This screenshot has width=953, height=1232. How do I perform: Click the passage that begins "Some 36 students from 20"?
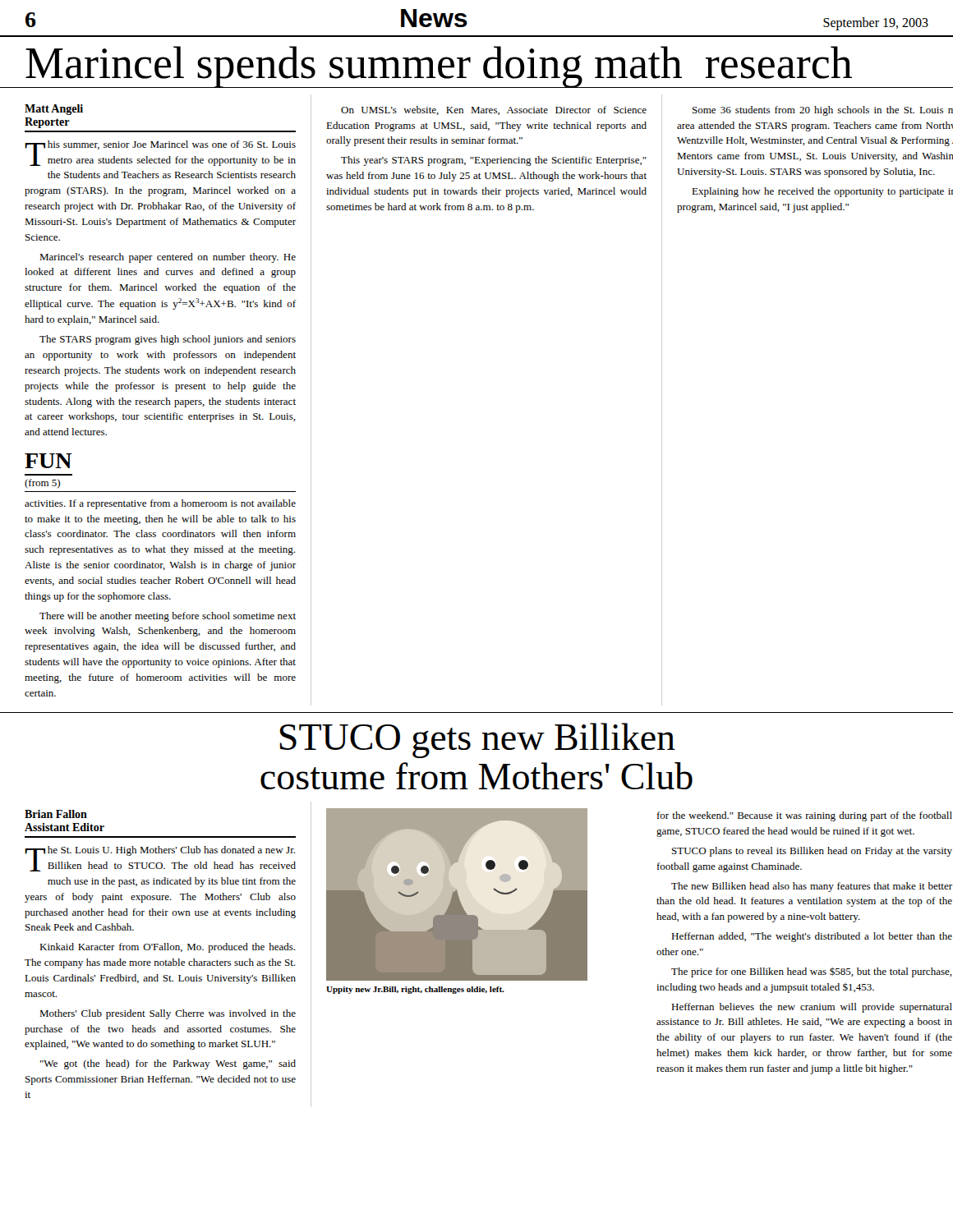(815, 159)
